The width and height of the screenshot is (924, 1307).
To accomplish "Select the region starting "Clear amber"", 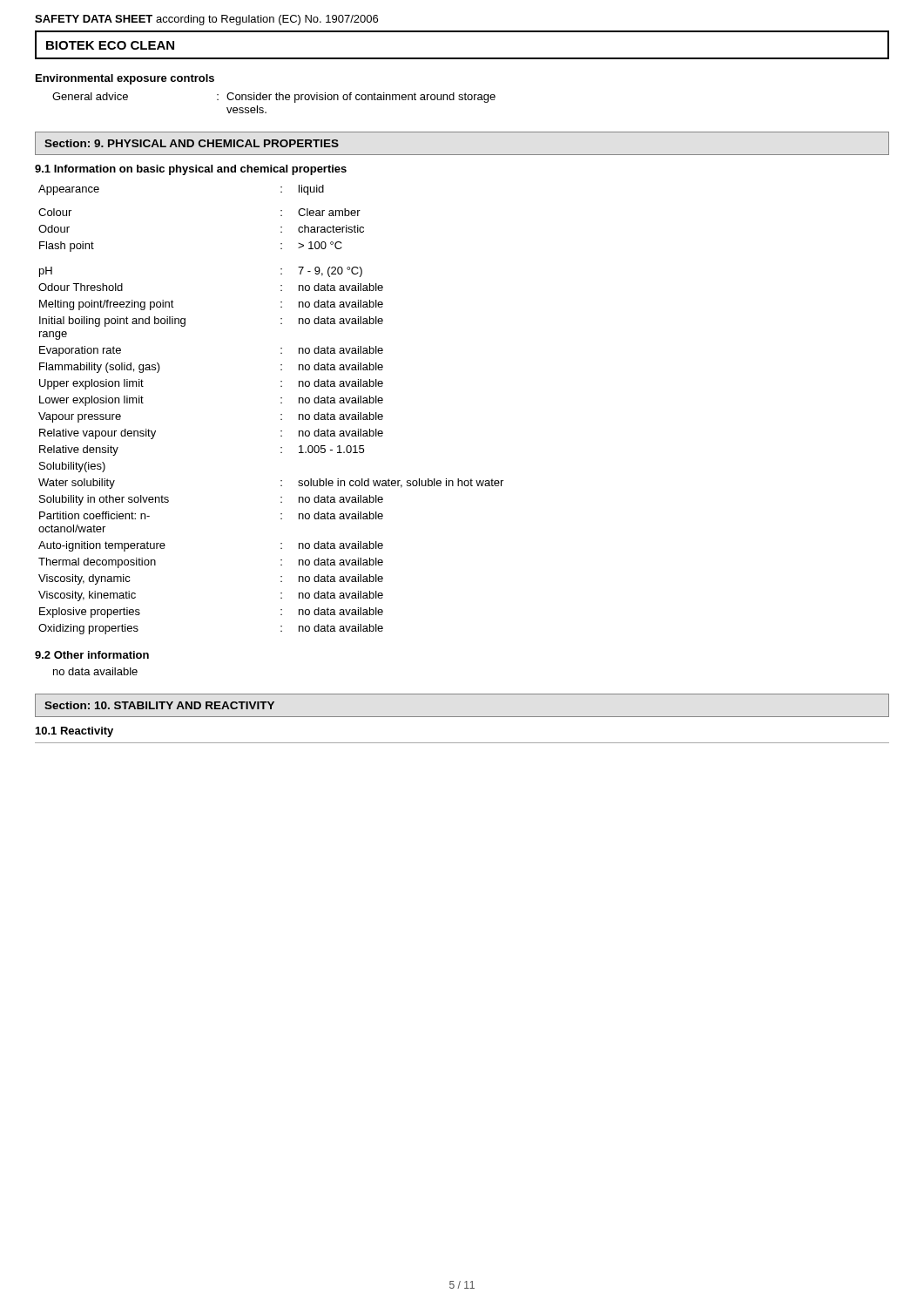I will point(329,212).
